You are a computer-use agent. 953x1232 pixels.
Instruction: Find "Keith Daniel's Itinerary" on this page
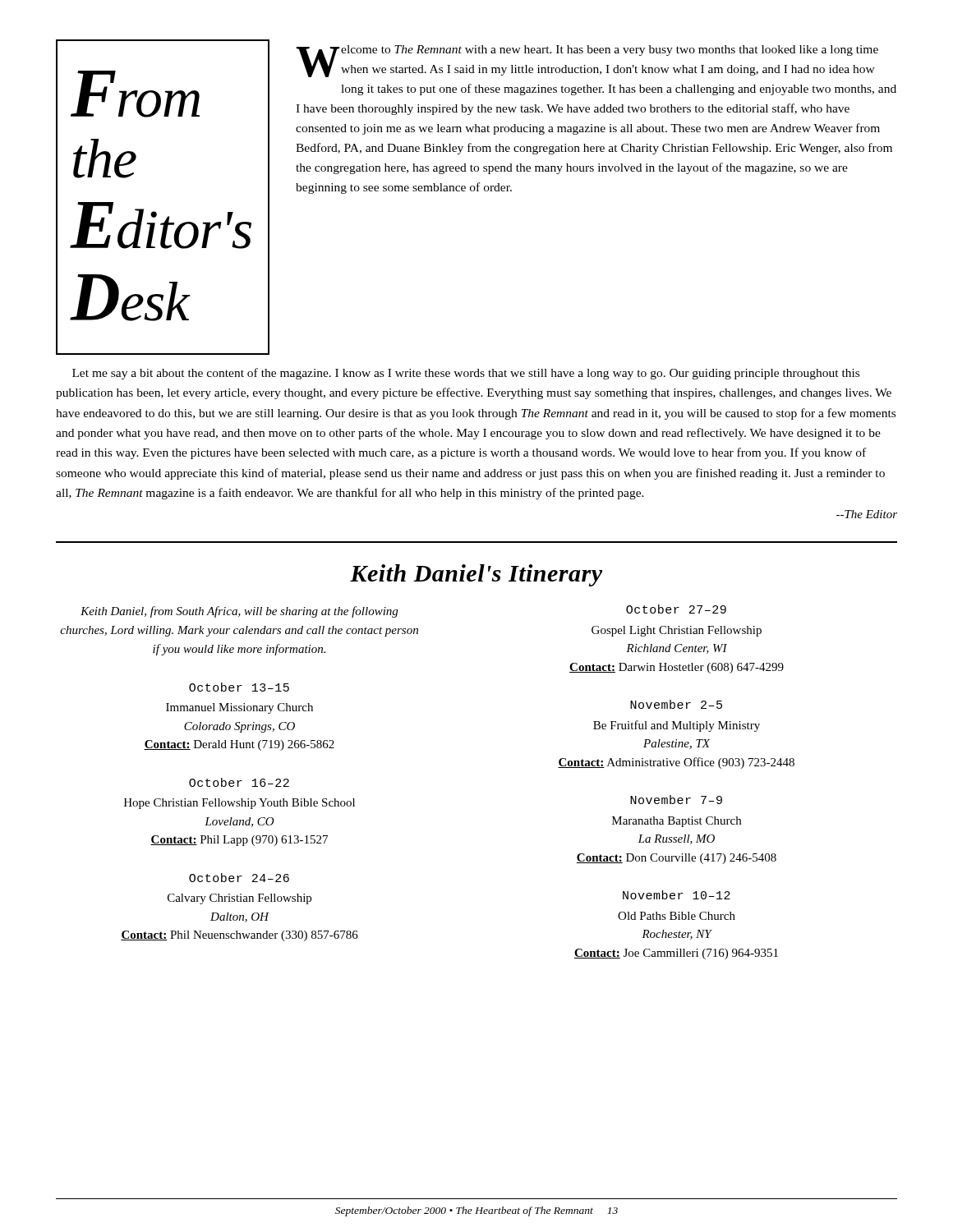(x=476, y=573)
